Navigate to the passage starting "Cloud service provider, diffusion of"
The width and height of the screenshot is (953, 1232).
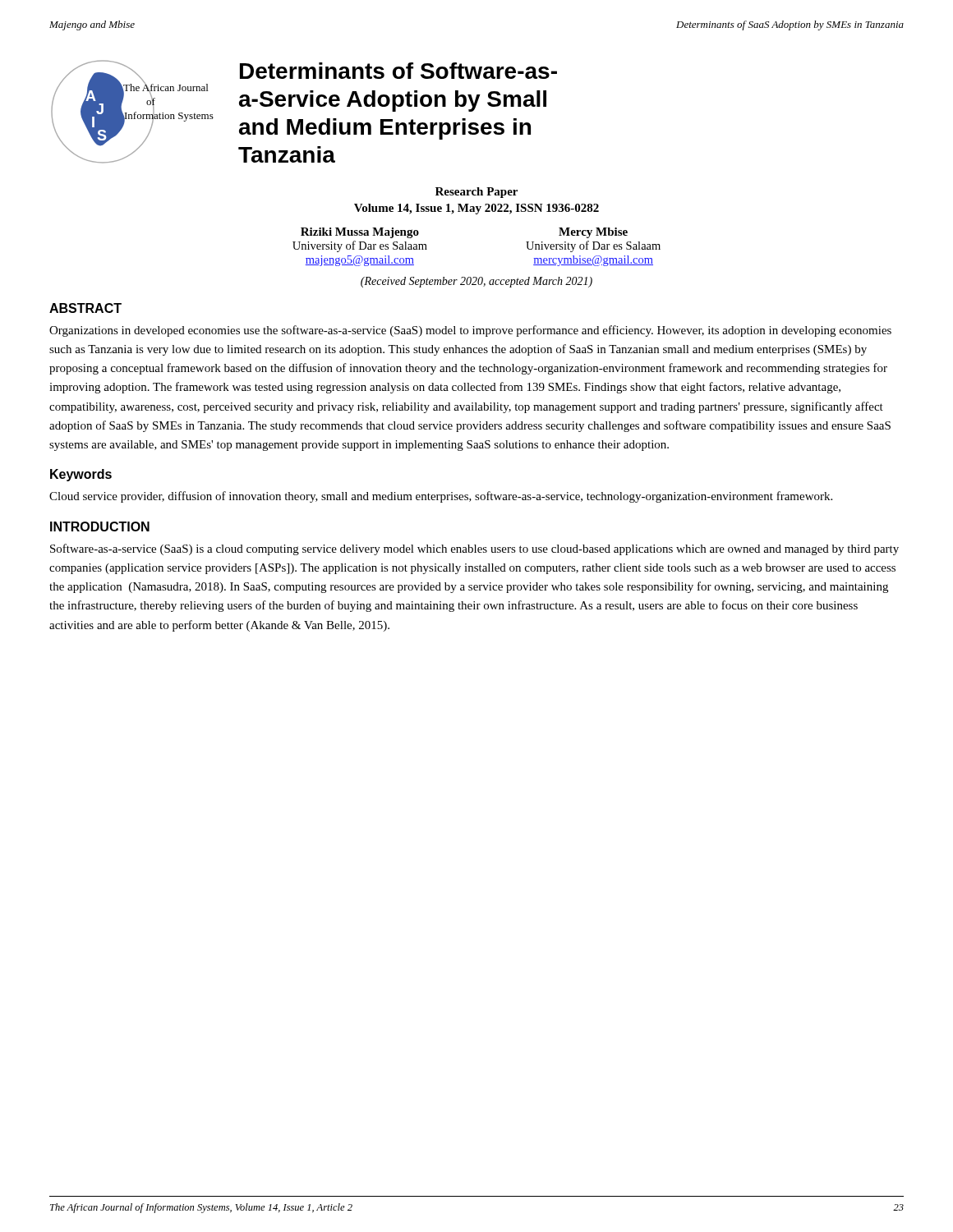(x=441, y=496)
